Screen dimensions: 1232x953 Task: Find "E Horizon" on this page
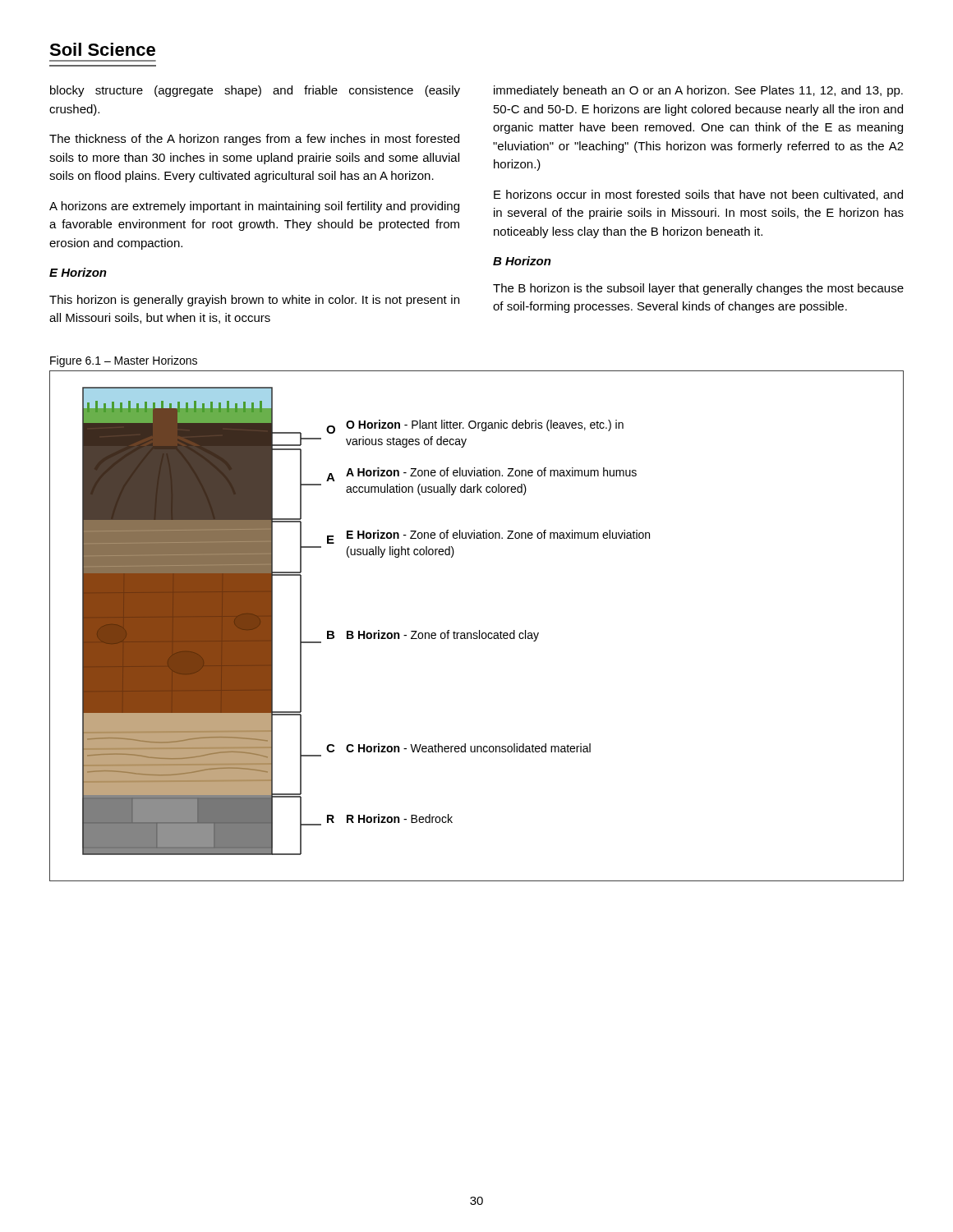coord(78,272)
